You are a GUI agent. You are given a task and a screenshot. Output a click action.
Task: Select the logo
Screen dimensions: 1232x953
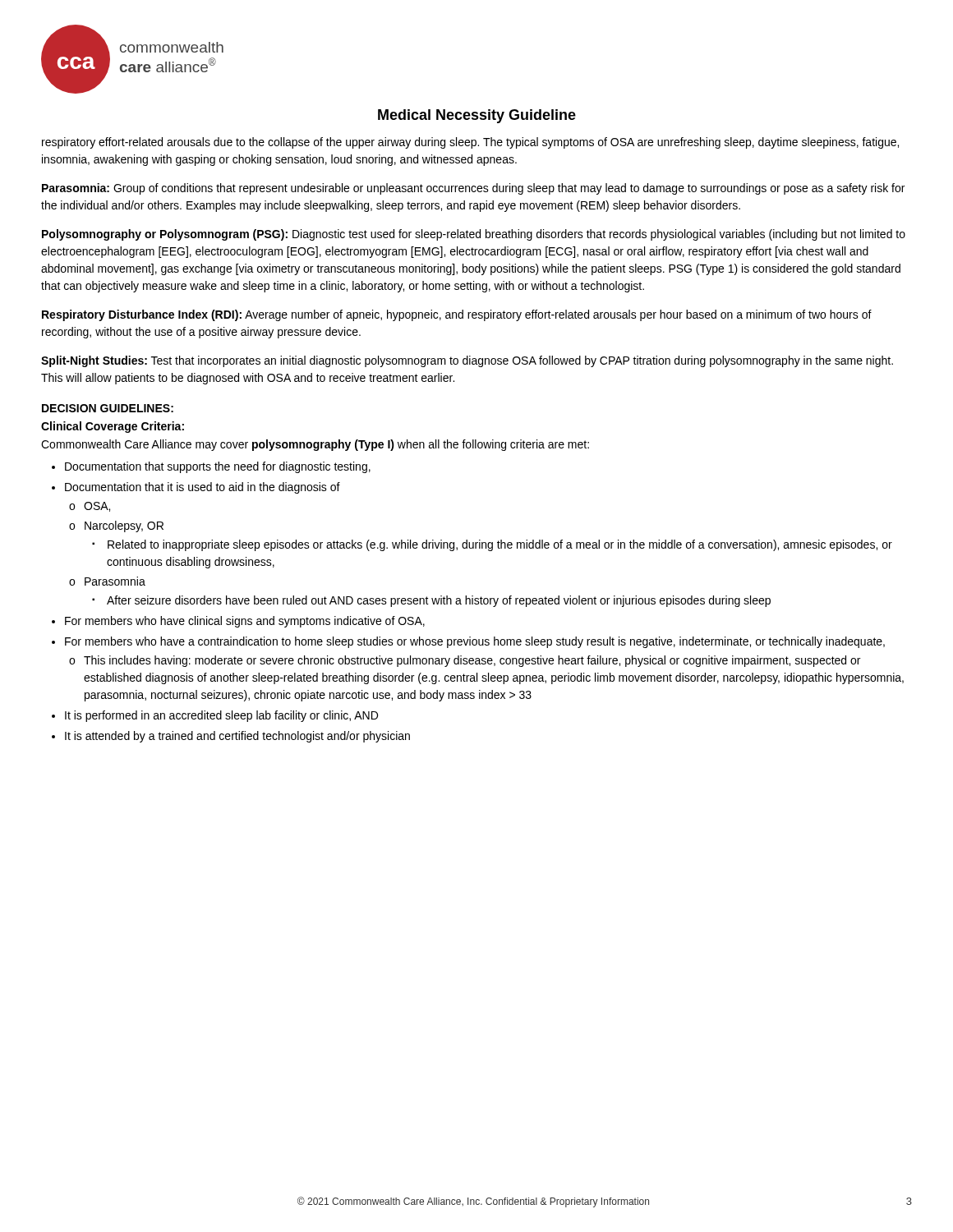tap(164, 61)
